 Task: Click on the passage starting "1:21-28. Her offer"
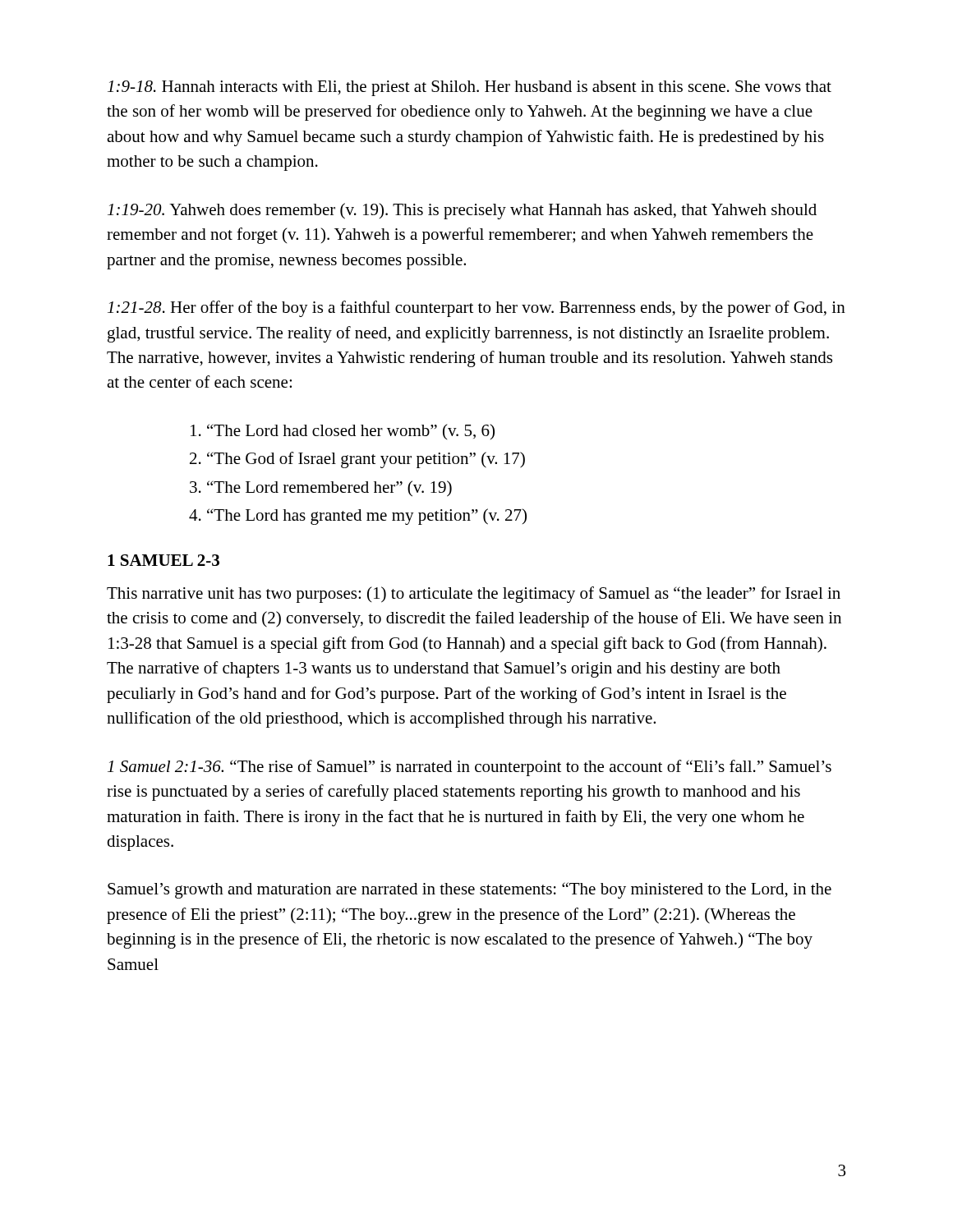click(476, 345)
